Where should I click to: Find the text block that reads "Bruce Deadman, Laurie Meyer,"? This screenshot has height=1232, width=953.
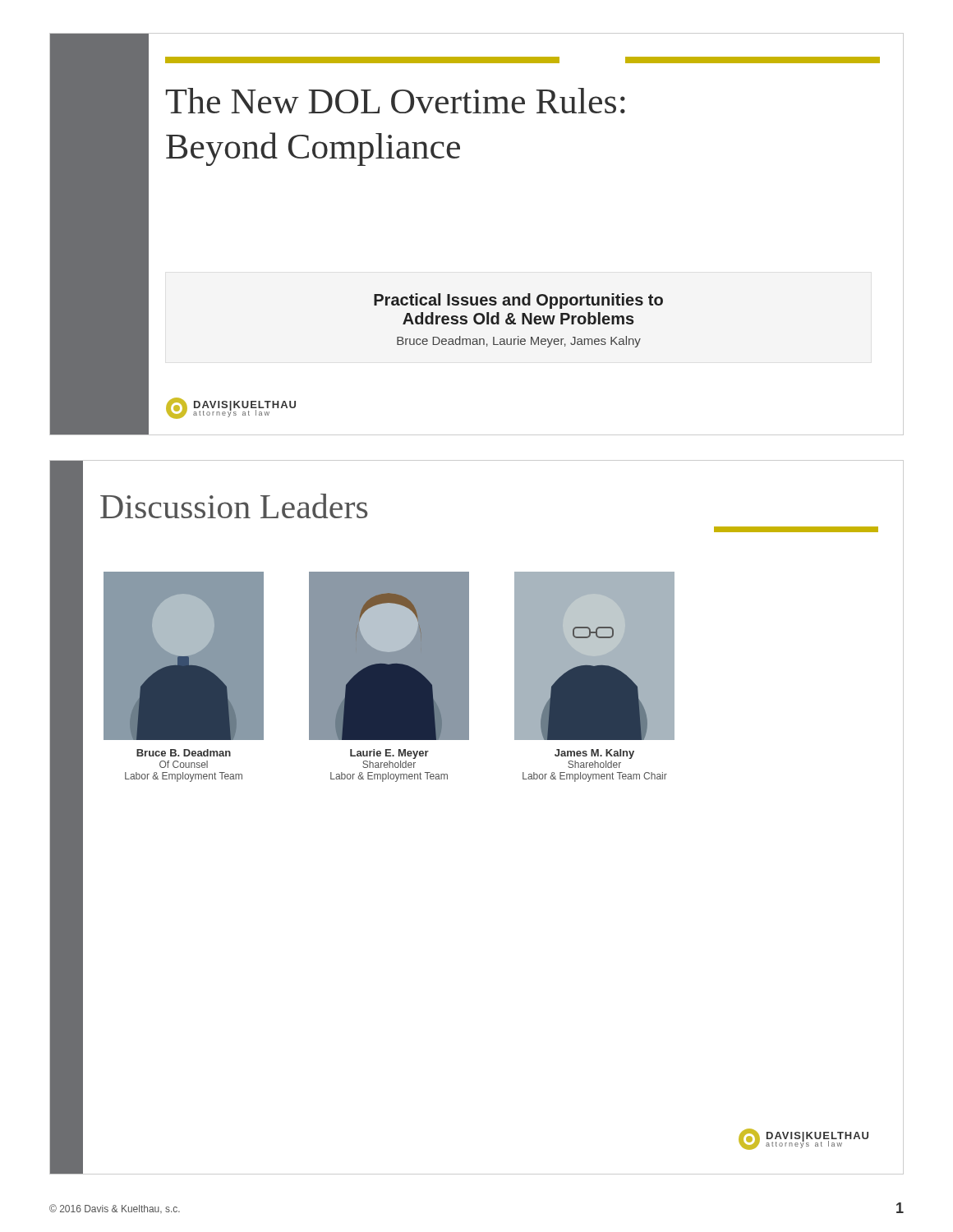click(518, 340)
